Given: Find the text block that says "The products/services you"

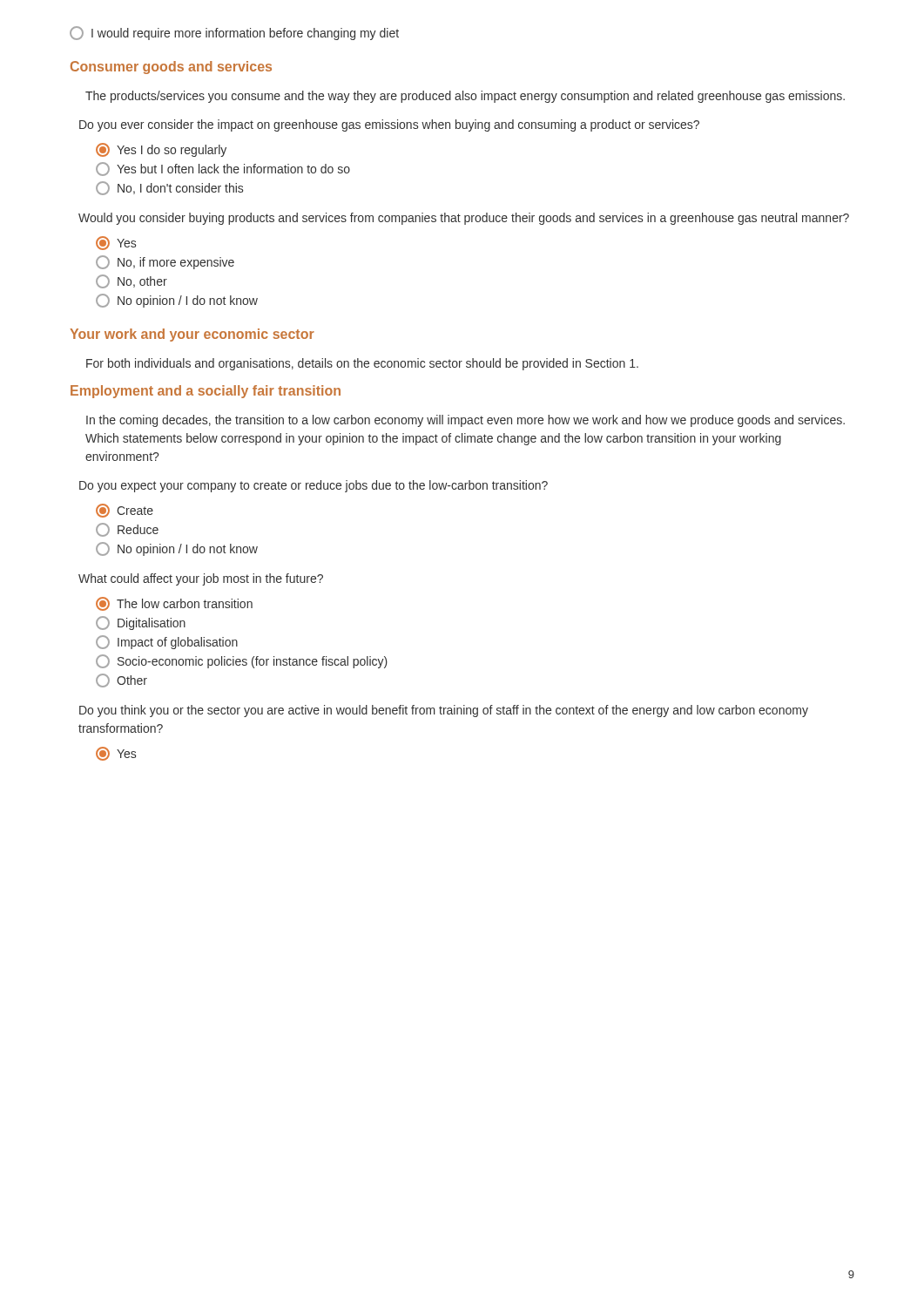Looking at the screenshot, I should click(466, 96).
